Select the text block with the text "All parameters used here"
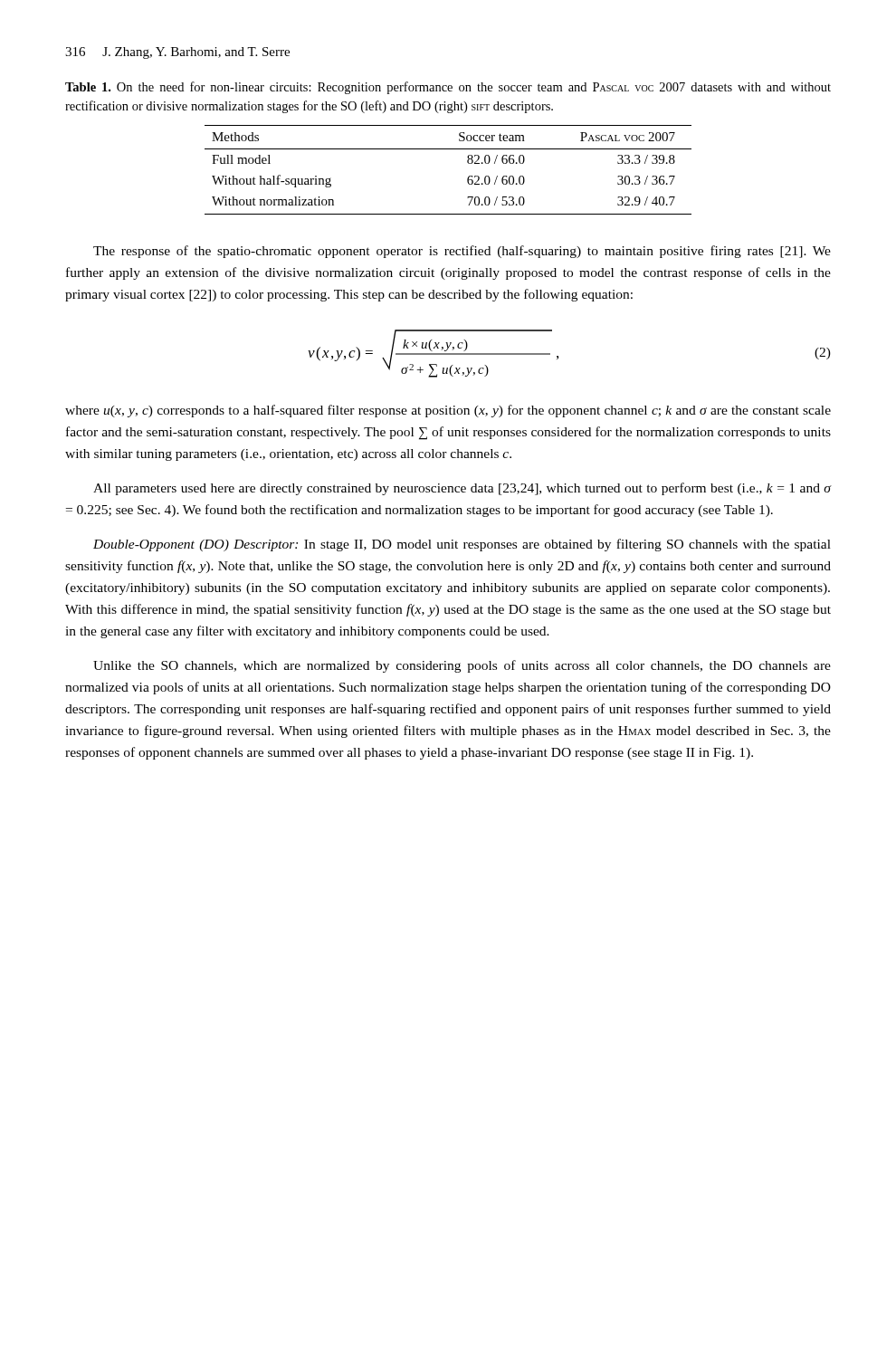 pos(448,498)
